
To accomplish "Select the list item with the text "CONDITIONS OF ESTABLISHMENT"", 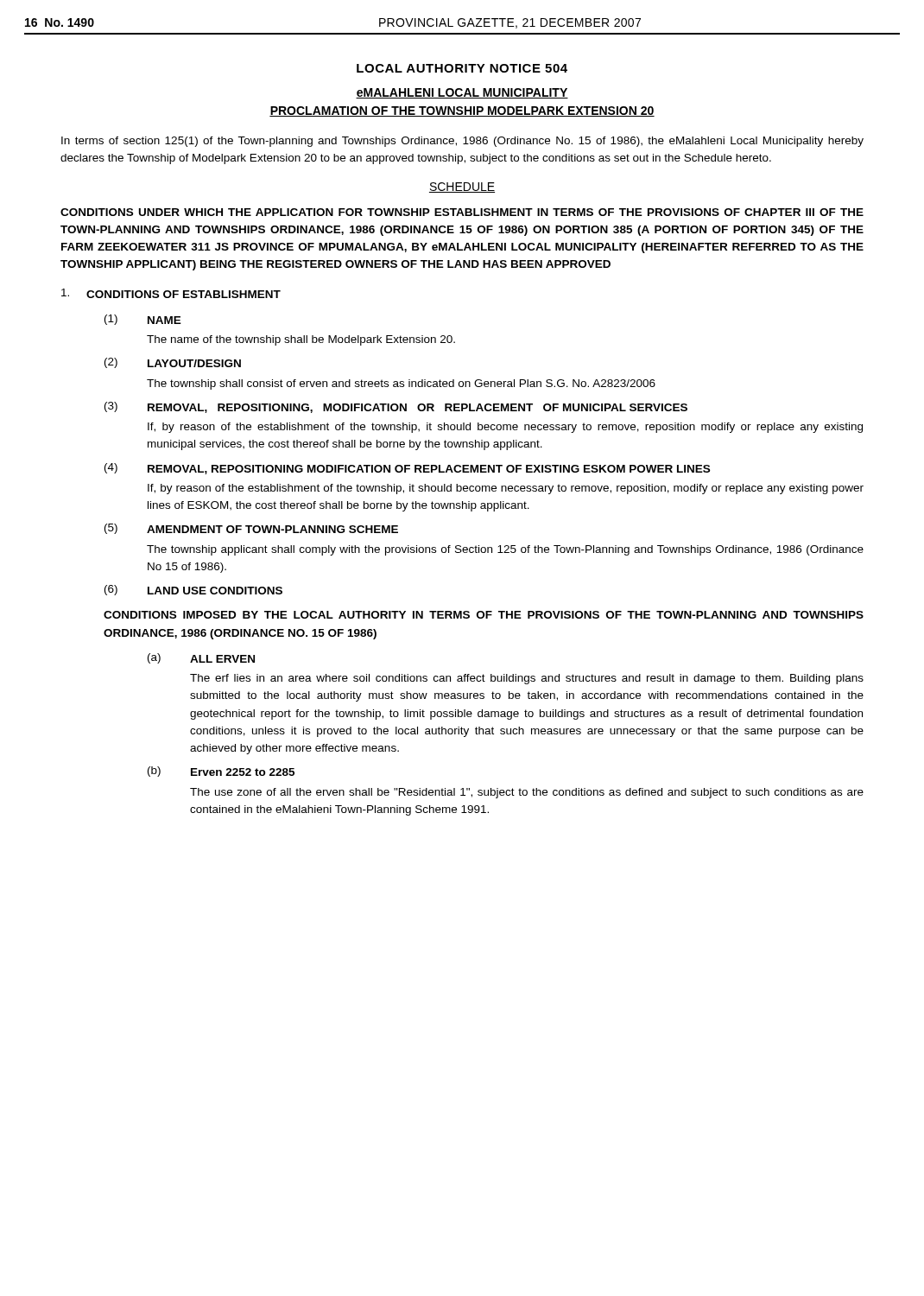I will [x=171, y=293].
